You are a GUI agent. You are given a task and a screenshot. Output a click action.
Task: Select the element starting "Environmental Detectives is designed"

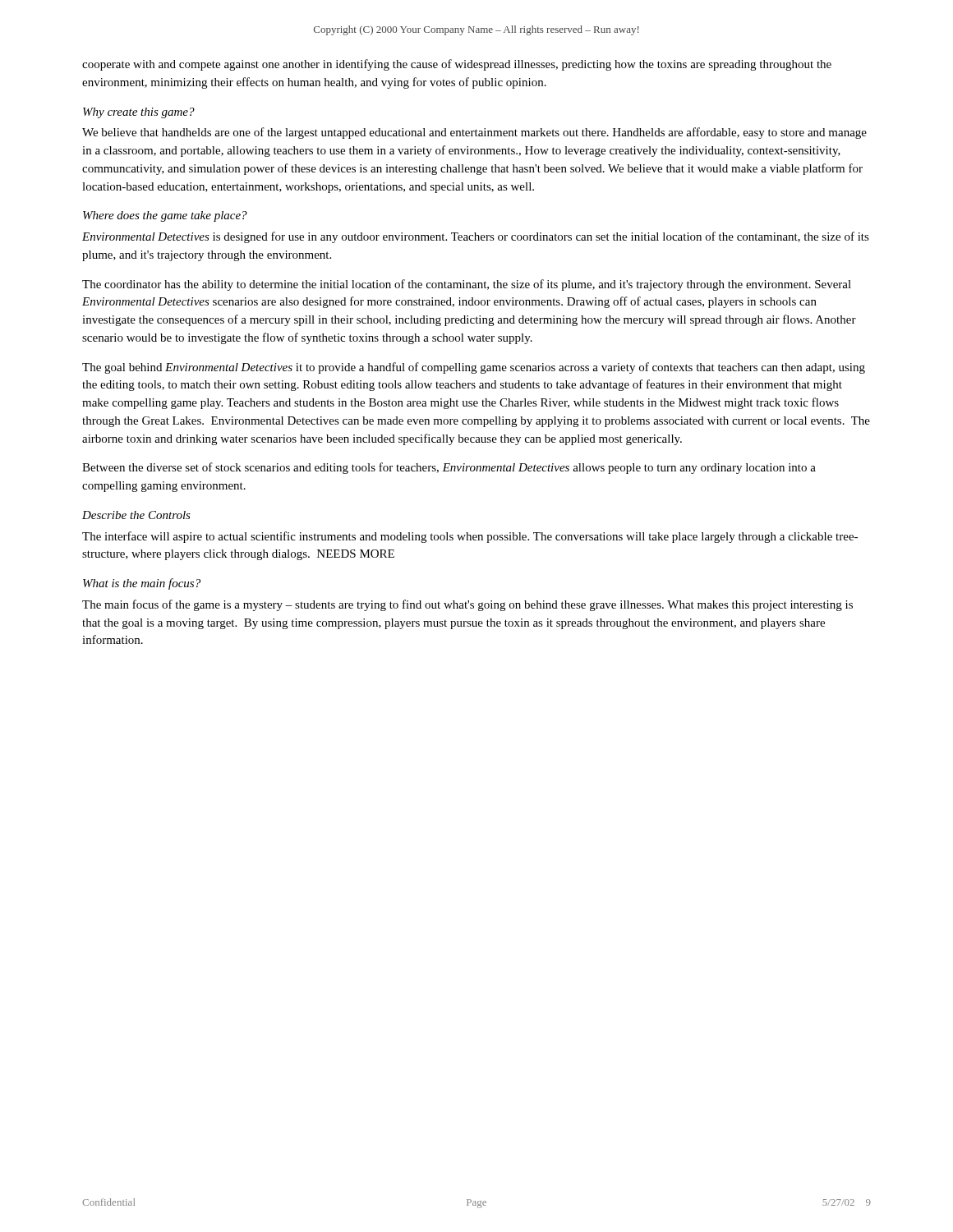476,246
